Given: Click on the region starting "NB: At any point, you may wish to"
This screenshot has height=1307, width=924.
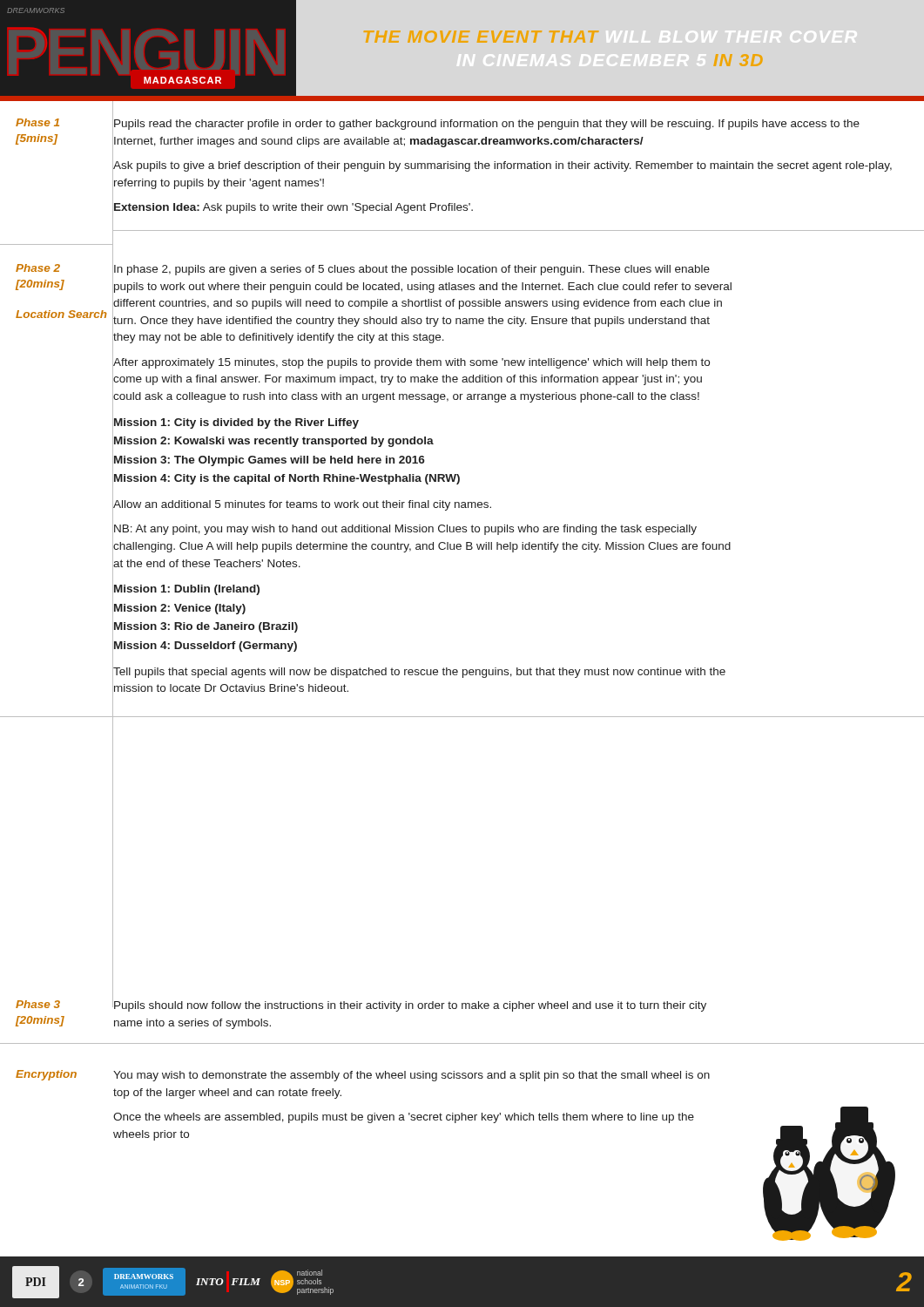Looking at the screenshot, I should pyautogui.click(x=422, y=546).
